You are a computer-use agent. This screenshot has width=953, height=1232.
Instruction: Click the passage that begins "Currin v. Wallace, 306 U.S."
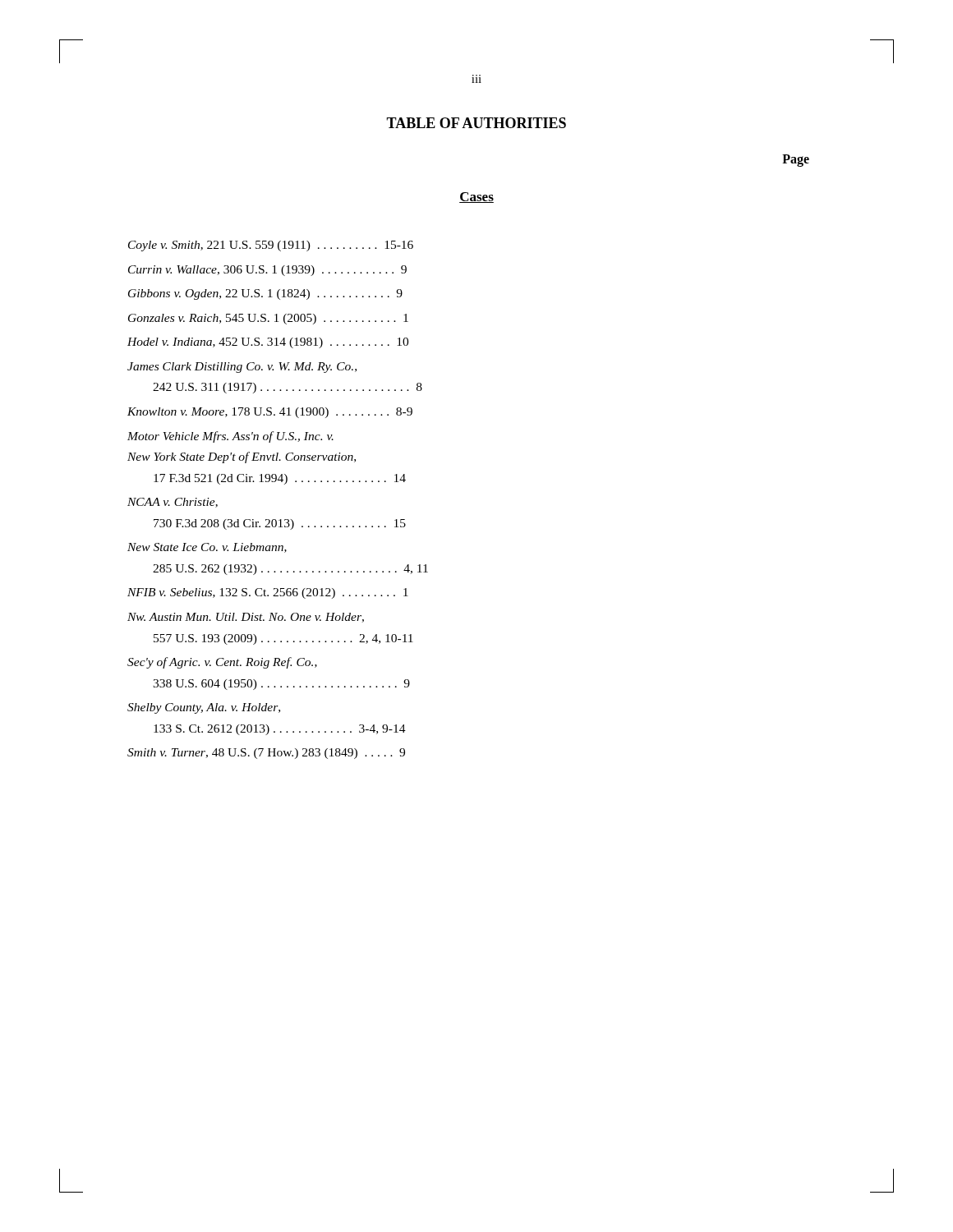pos(267,271)
